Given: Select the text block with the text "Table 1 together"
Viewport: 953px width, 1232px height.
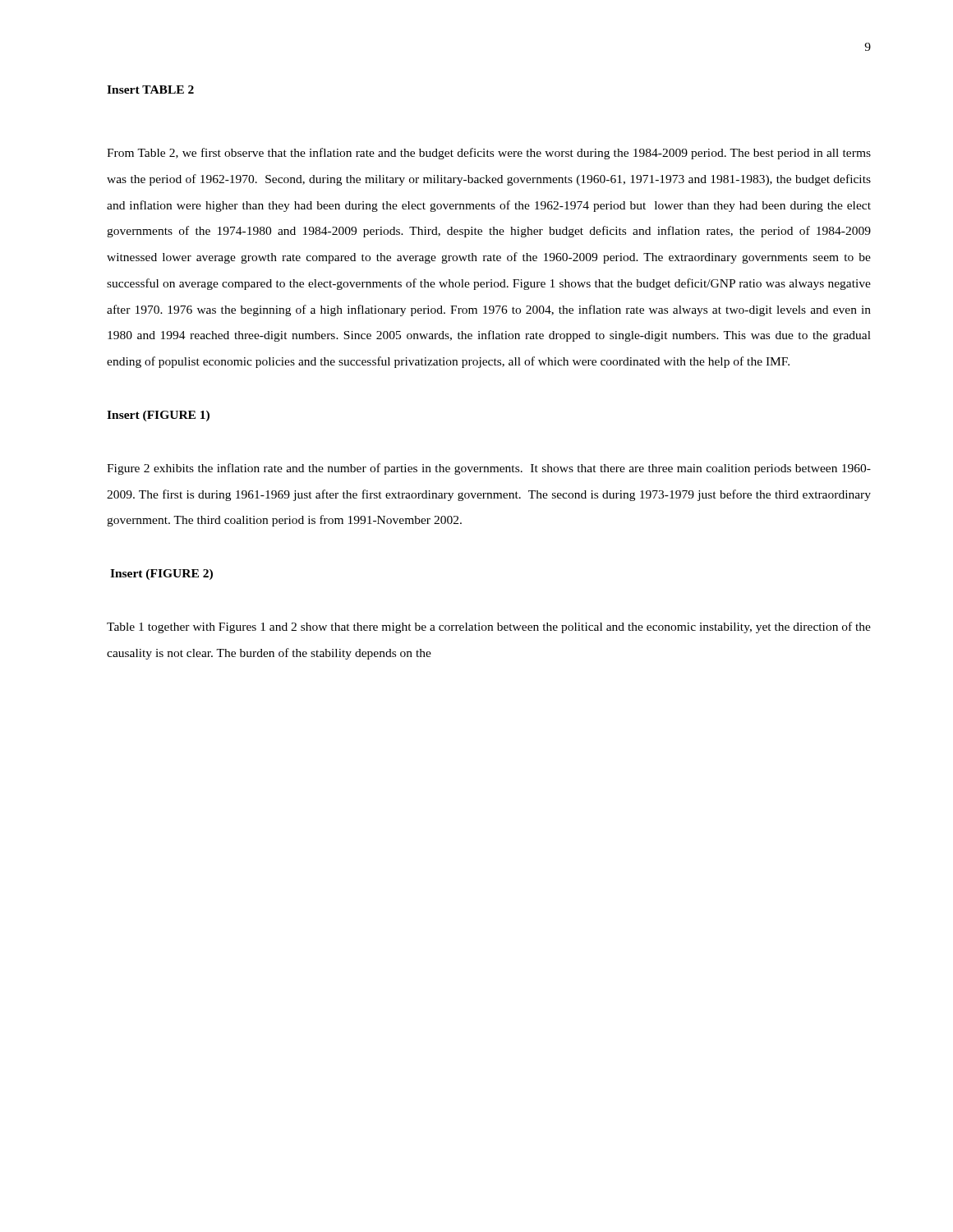Looking at the screenshot, I should 489,639.
